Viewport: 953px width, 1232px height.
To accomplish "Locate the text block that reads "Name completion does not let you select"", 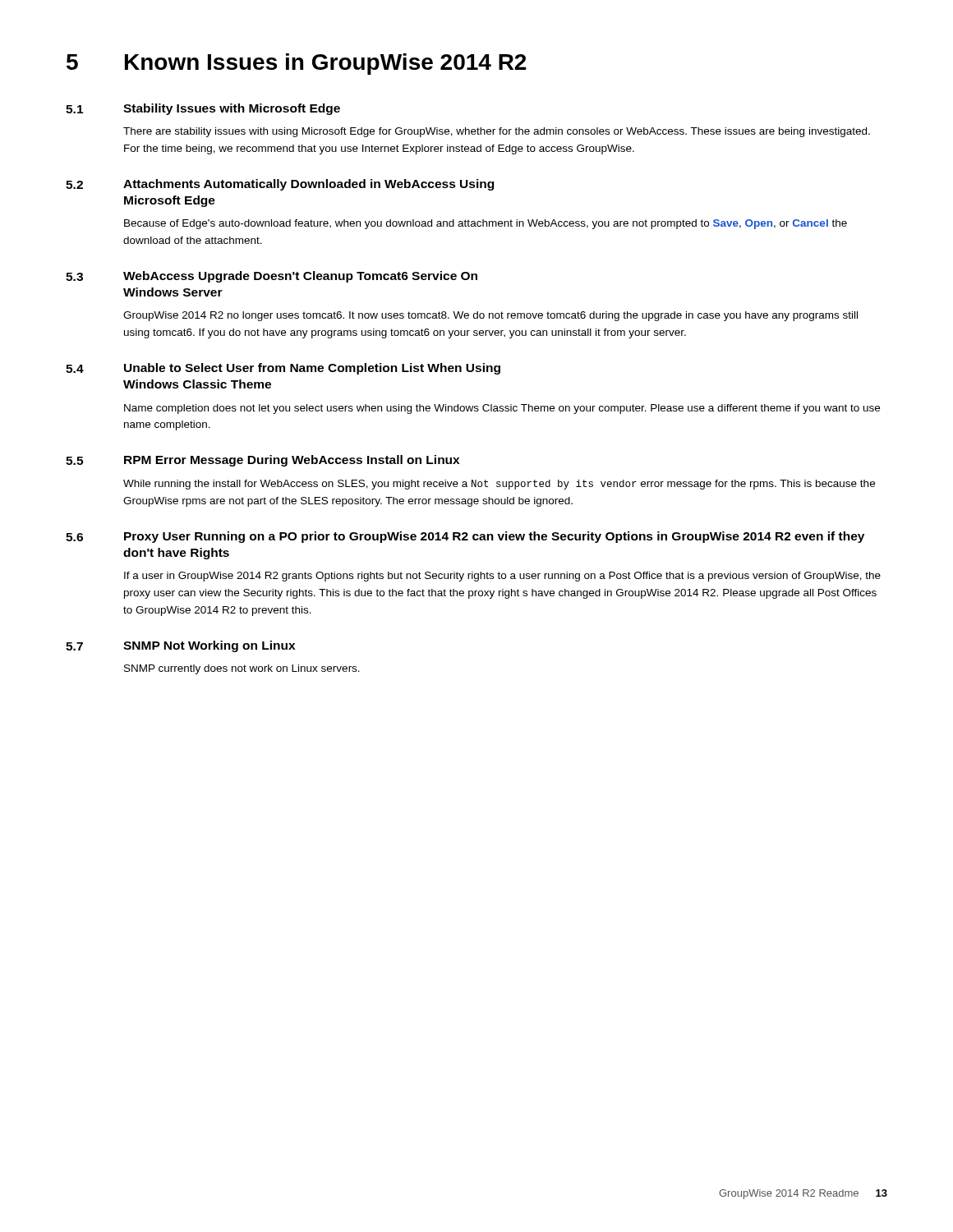I will tap(502, 416).
